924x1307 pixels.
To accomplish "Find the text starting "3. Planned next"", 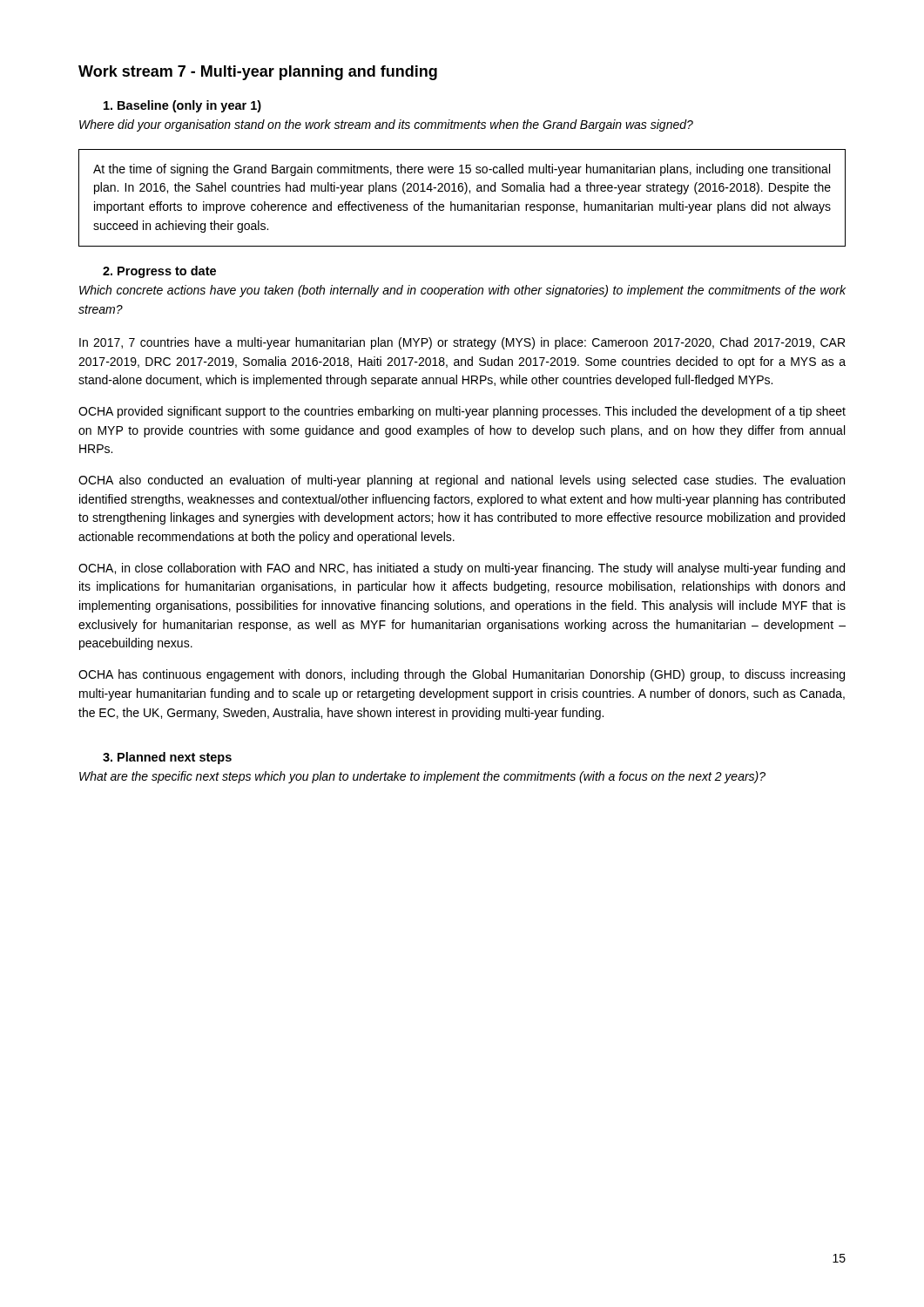I will click(x=167, y=757).
